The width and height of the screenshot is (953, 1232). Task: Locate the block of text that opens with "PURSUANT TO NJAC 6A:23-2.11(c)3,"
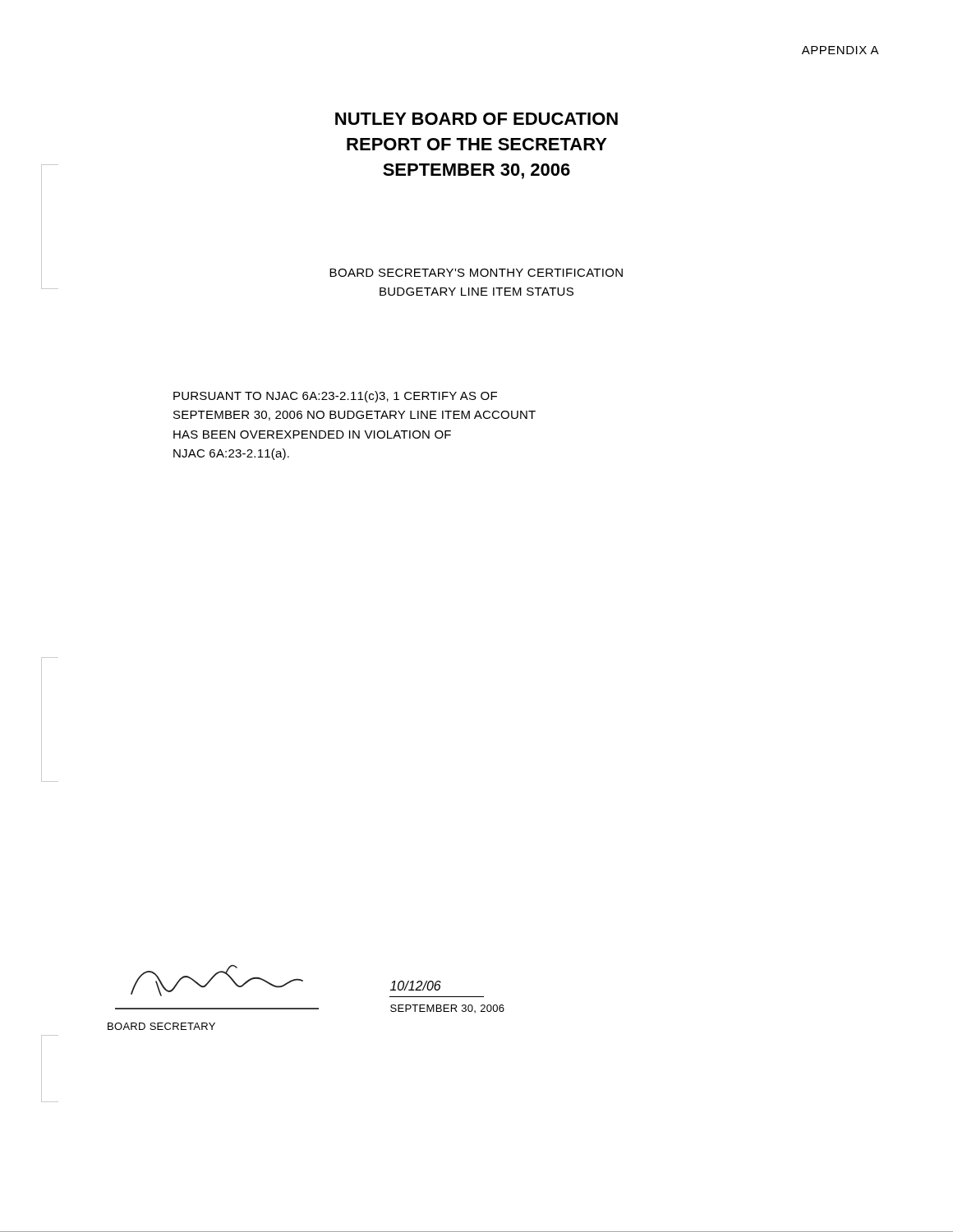tap(354, 424)
